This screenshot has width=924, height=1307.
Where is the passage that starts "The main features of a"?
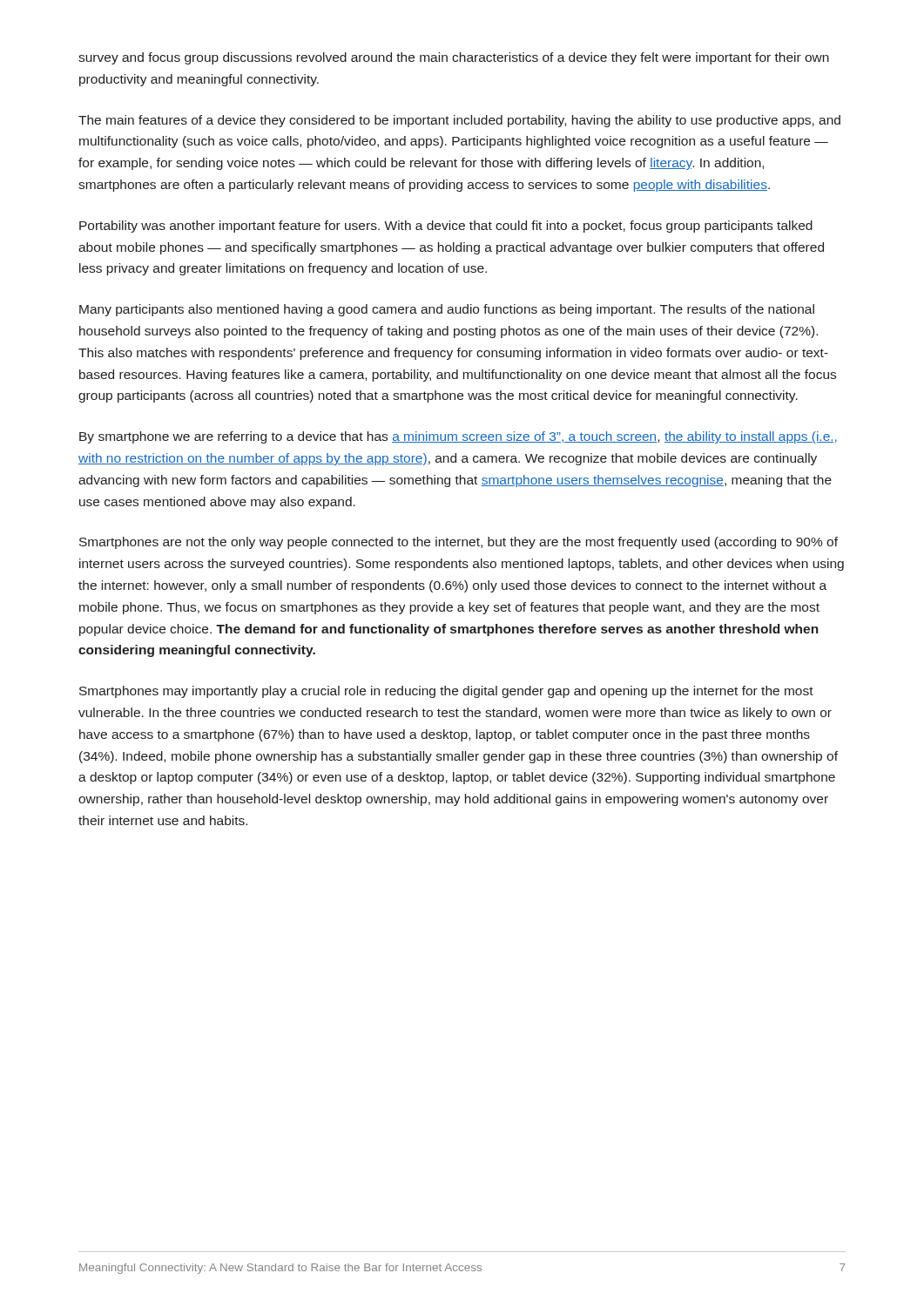(460, 152)
